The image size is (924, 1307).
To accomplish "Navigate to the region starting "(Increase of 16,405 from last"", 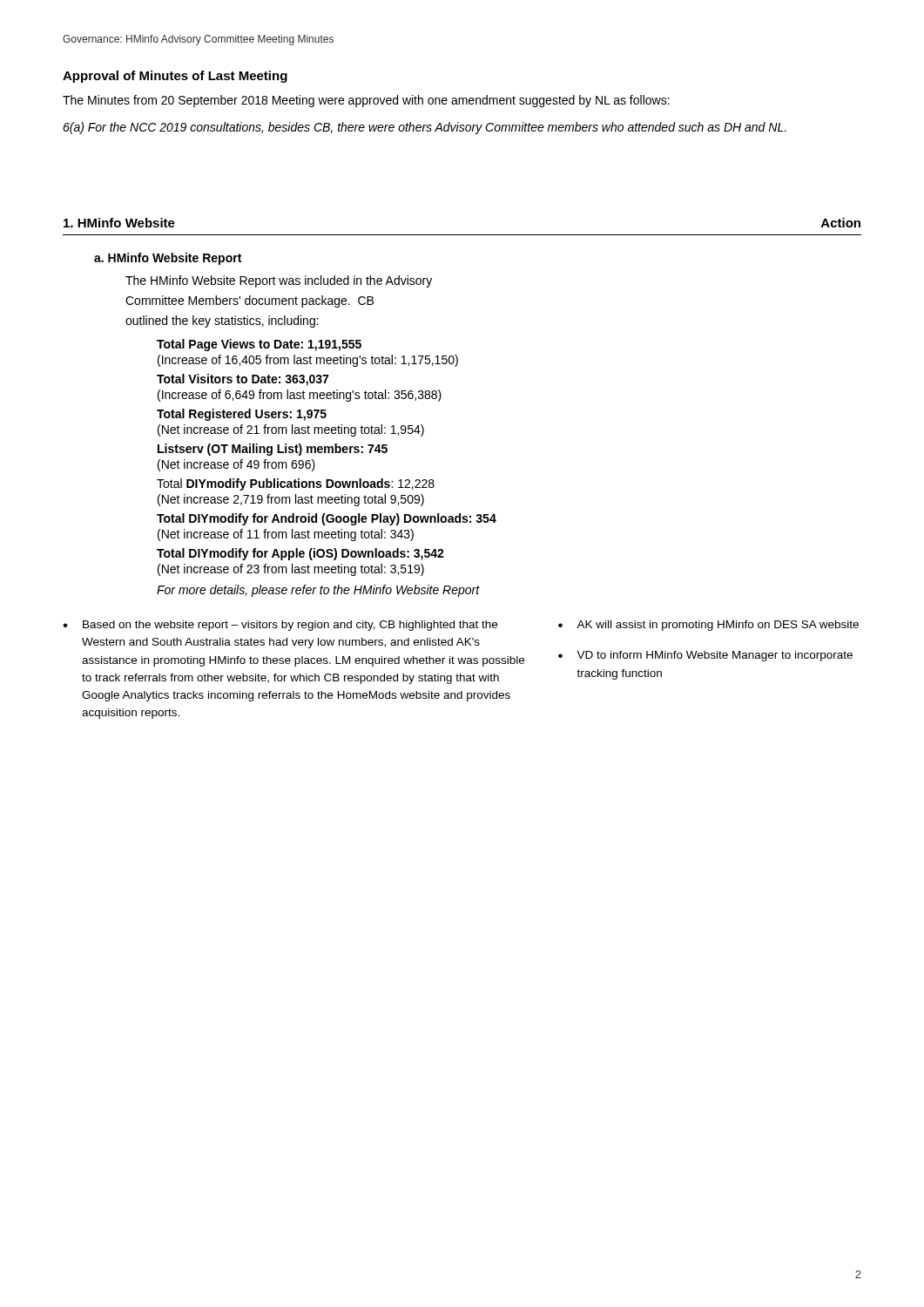I will pos(308,360).
